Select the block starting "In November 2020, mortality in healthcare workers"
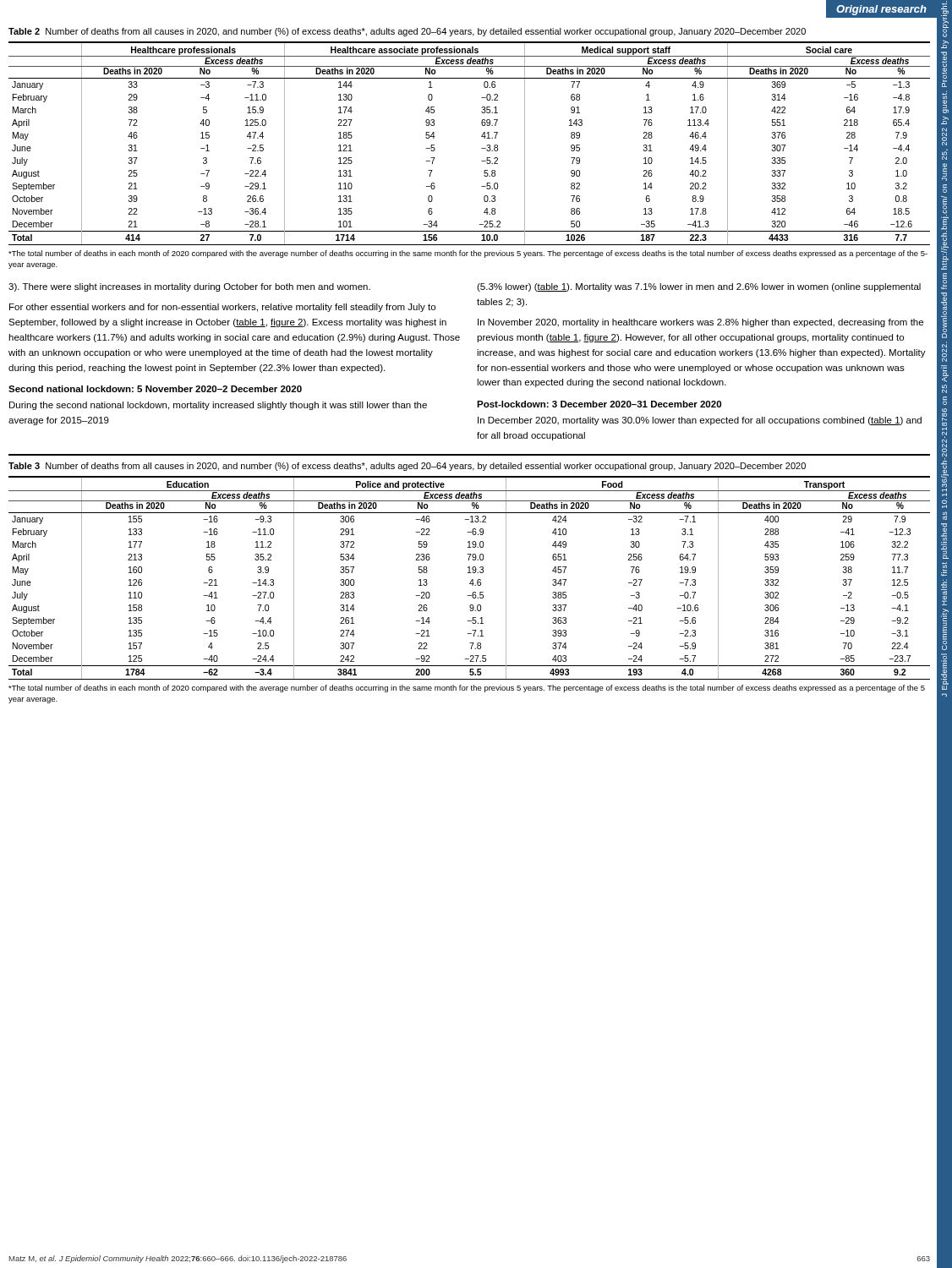Image resolution: width=952 pixels, height=1268 pixels. click(701, 352)
